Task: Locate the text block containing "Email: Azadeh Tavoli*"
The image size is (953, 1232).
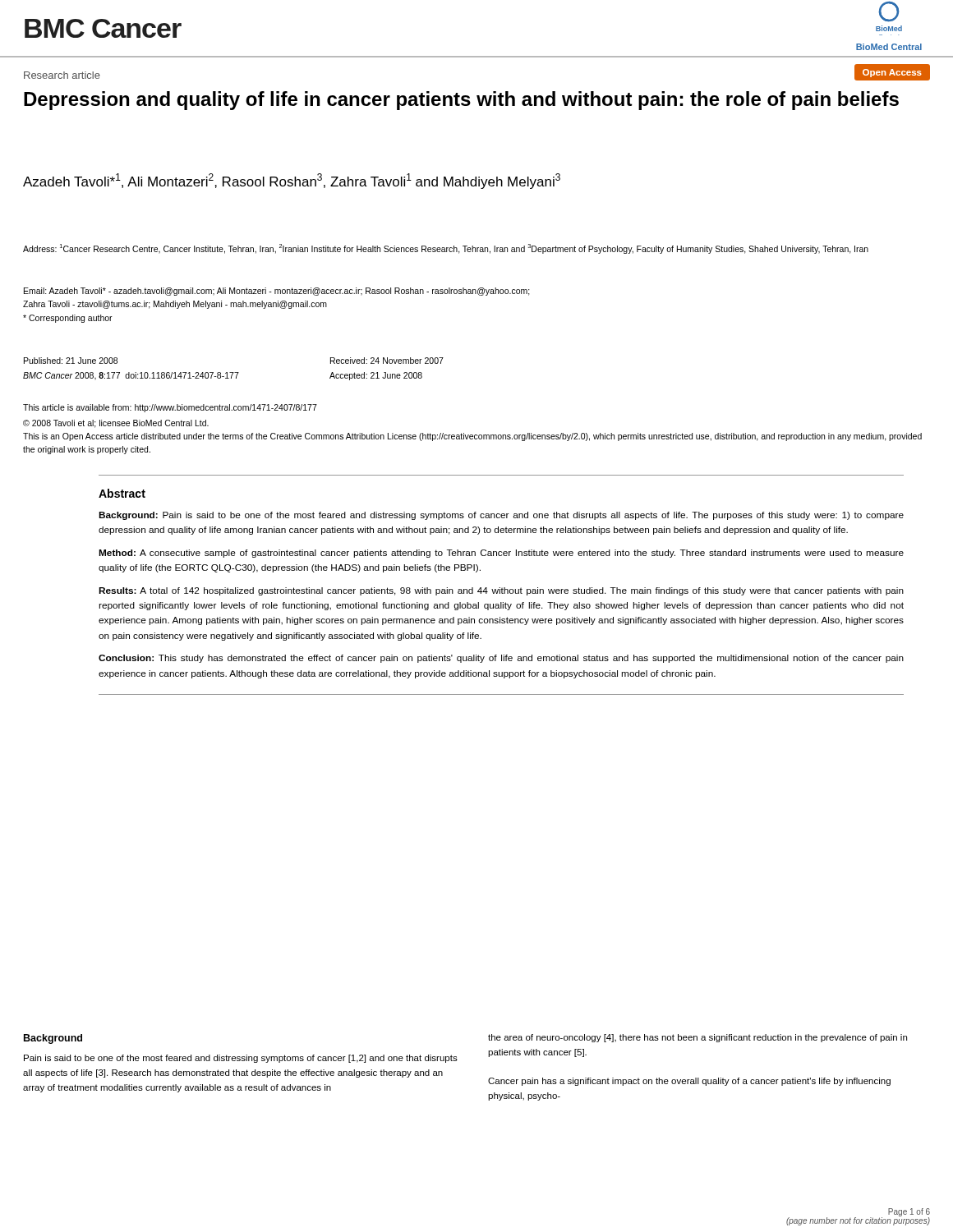Action: pyautogui.click(x=277, y=304)
